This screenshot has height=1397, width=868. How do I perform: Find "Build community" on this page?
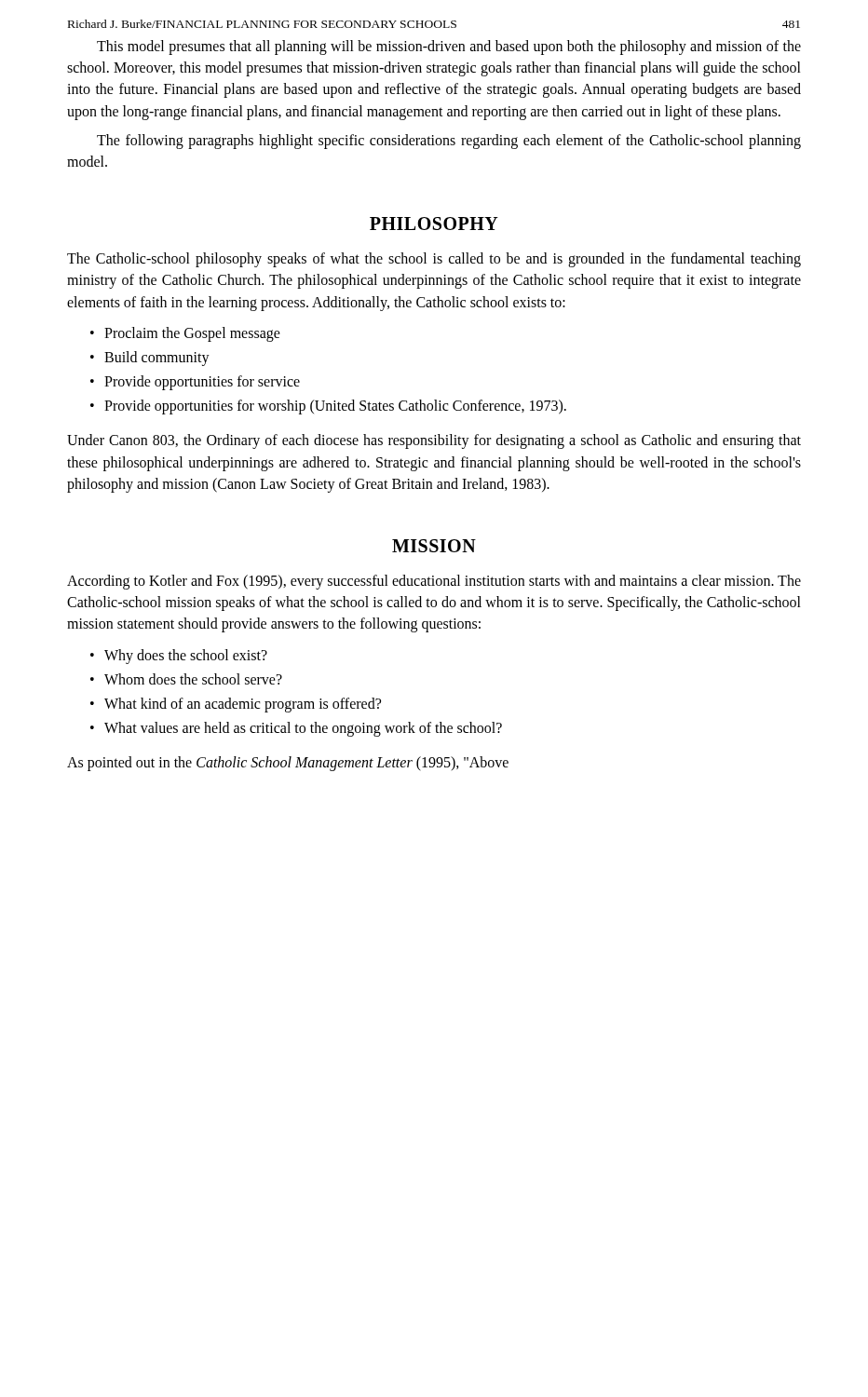point(157,357)
